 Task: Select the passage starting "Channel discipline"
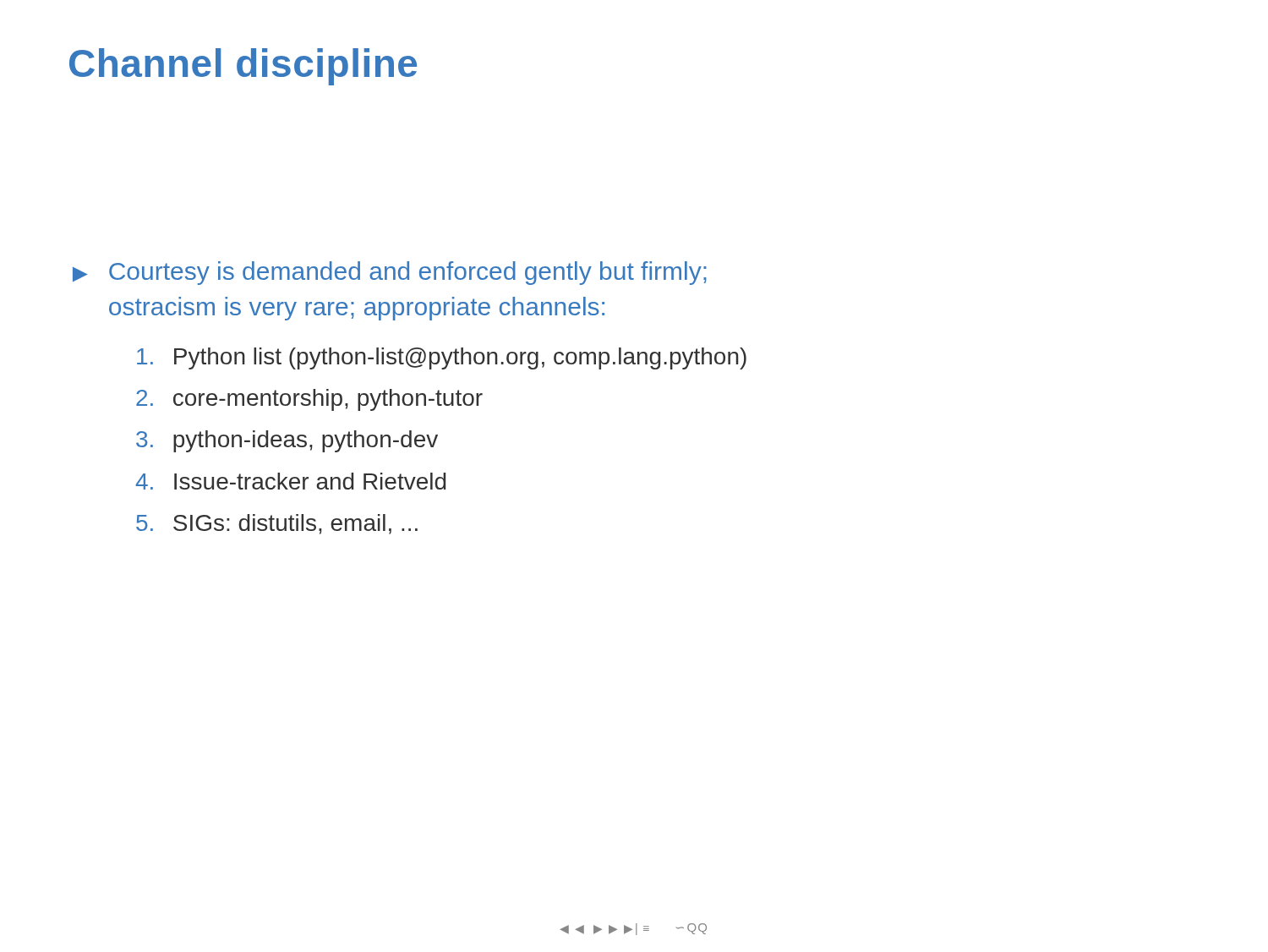243,63
